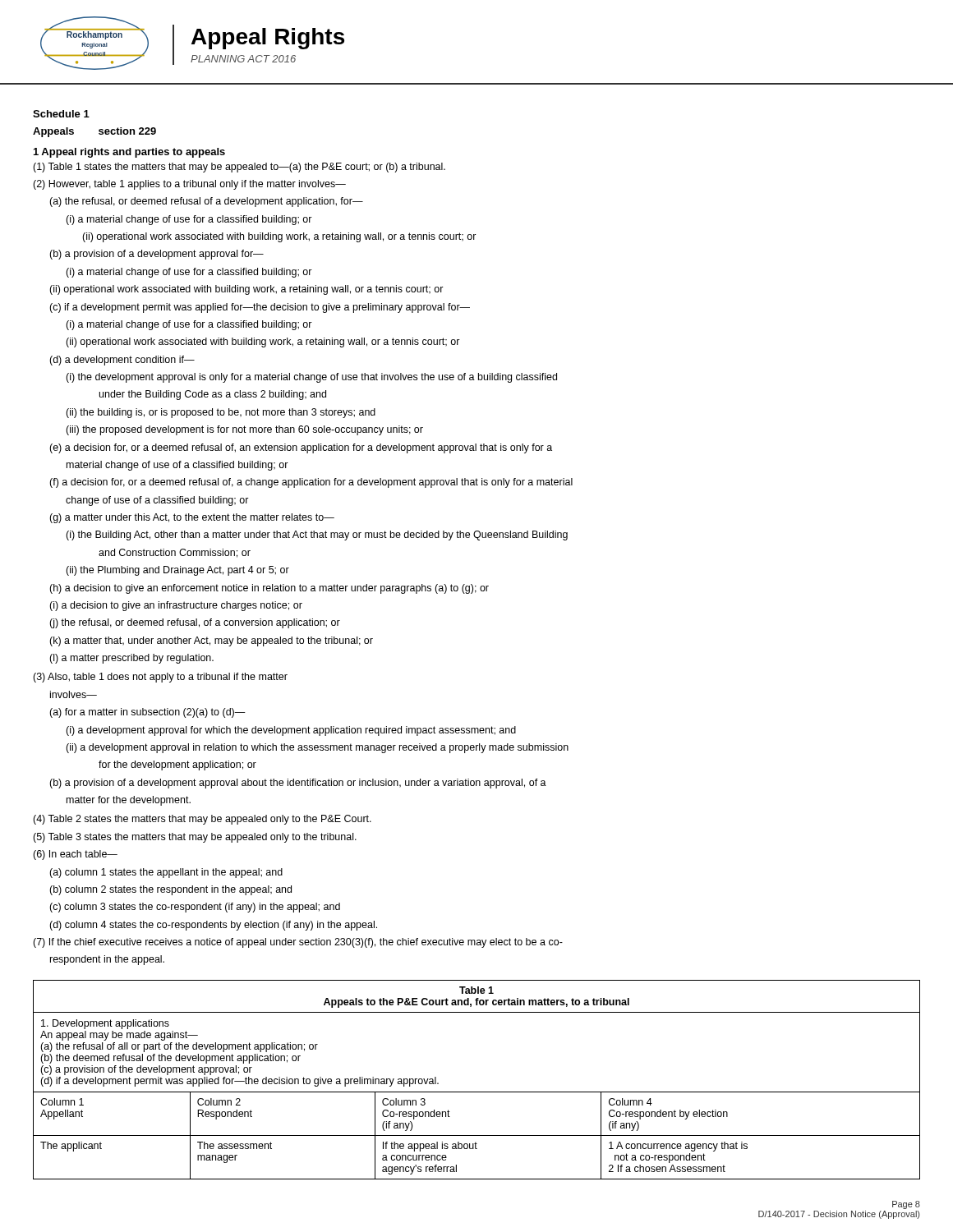Navigate to the text block starting "matter for the"
The height and width of the screenshot is (1232, 953).
point(129,800)
